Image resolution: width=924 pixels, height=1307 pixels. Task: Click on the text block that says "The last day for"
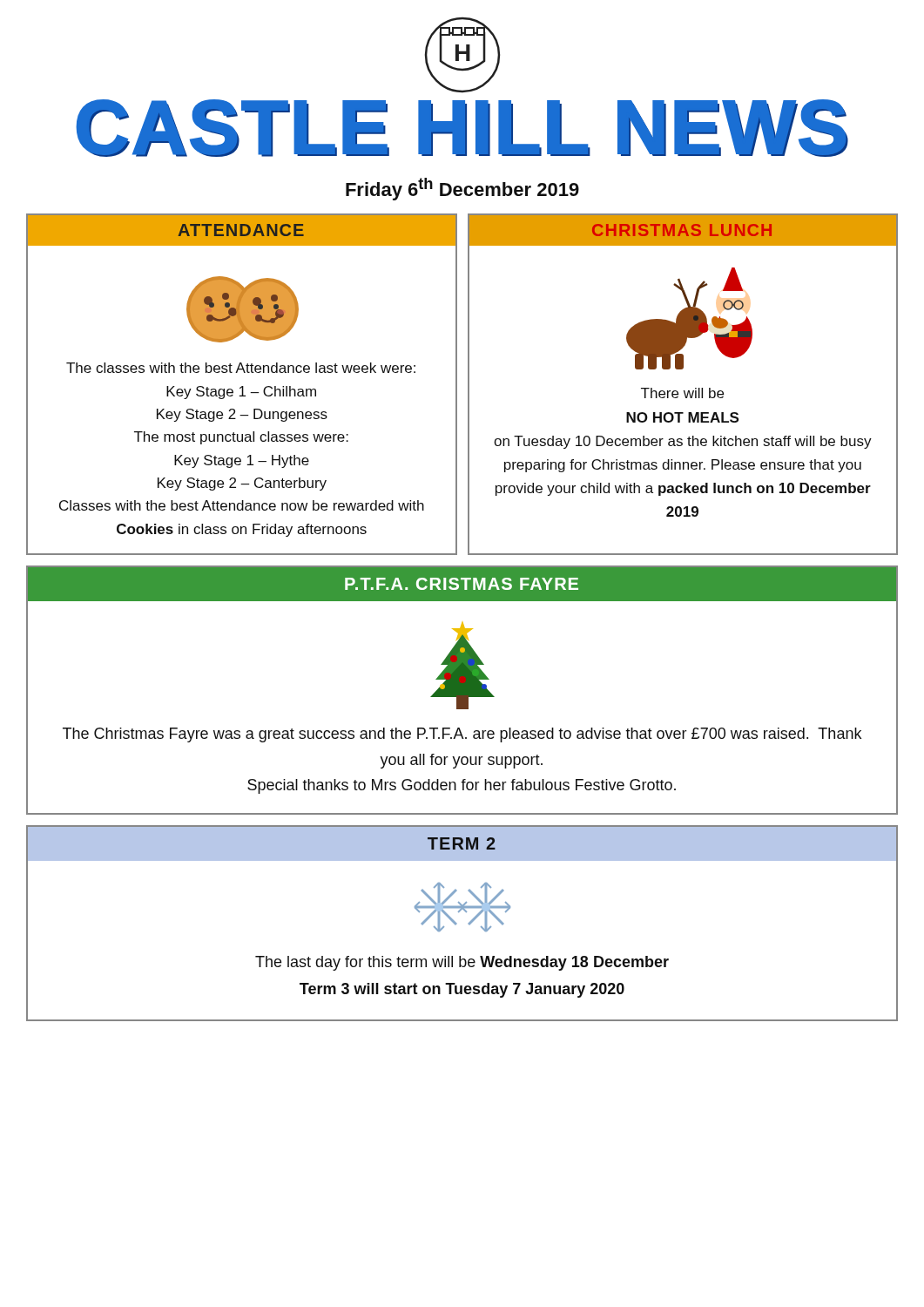click(462, 975)
